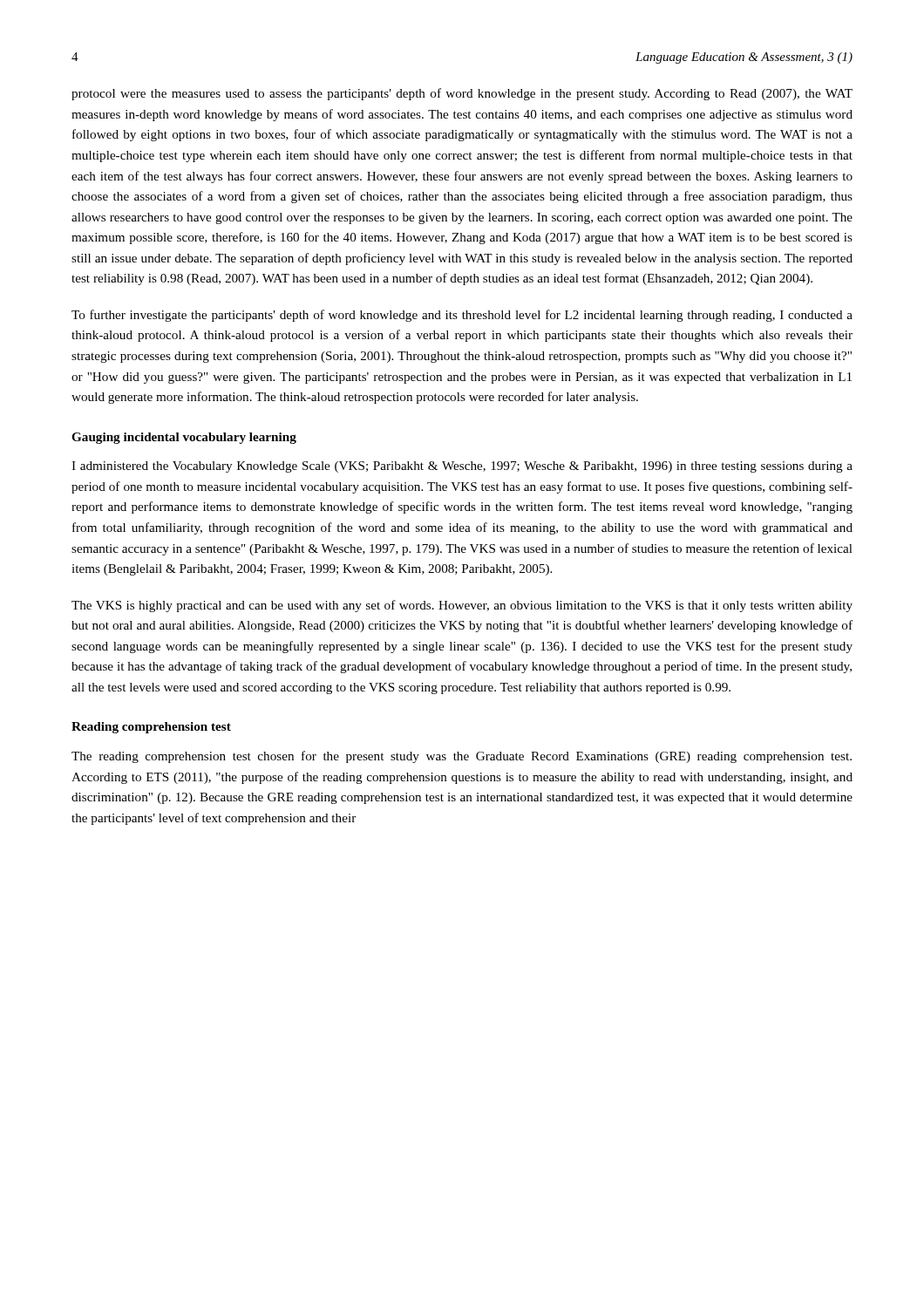Point to the block beginning "The reading comprehension test chosen for the present"

pyautogui.click(x=462, y=786)
